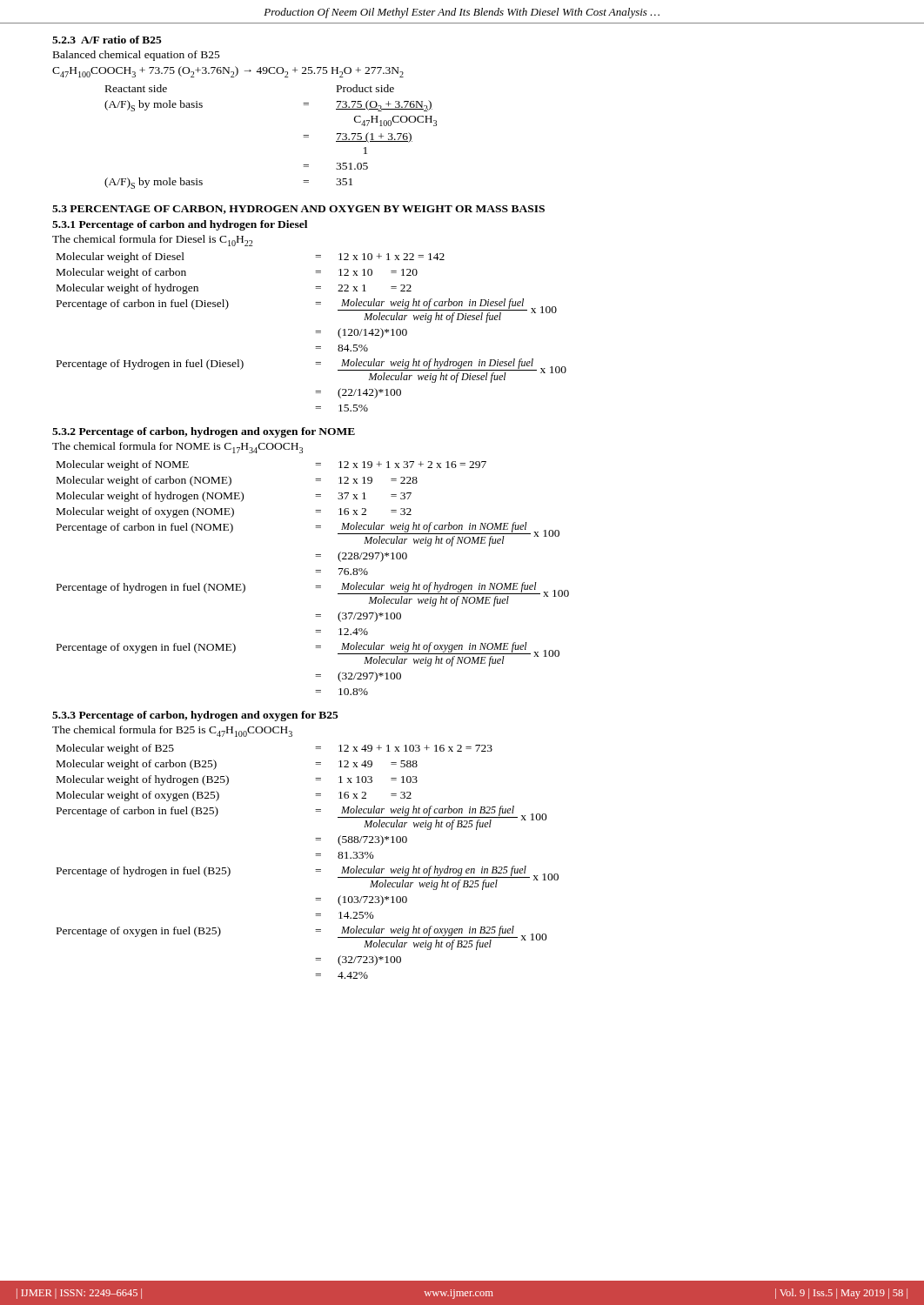
Task: Locate the text block starting "The chemical formula for NOME is C17H34COOCH3"
Action: click(x=178, y=447)
